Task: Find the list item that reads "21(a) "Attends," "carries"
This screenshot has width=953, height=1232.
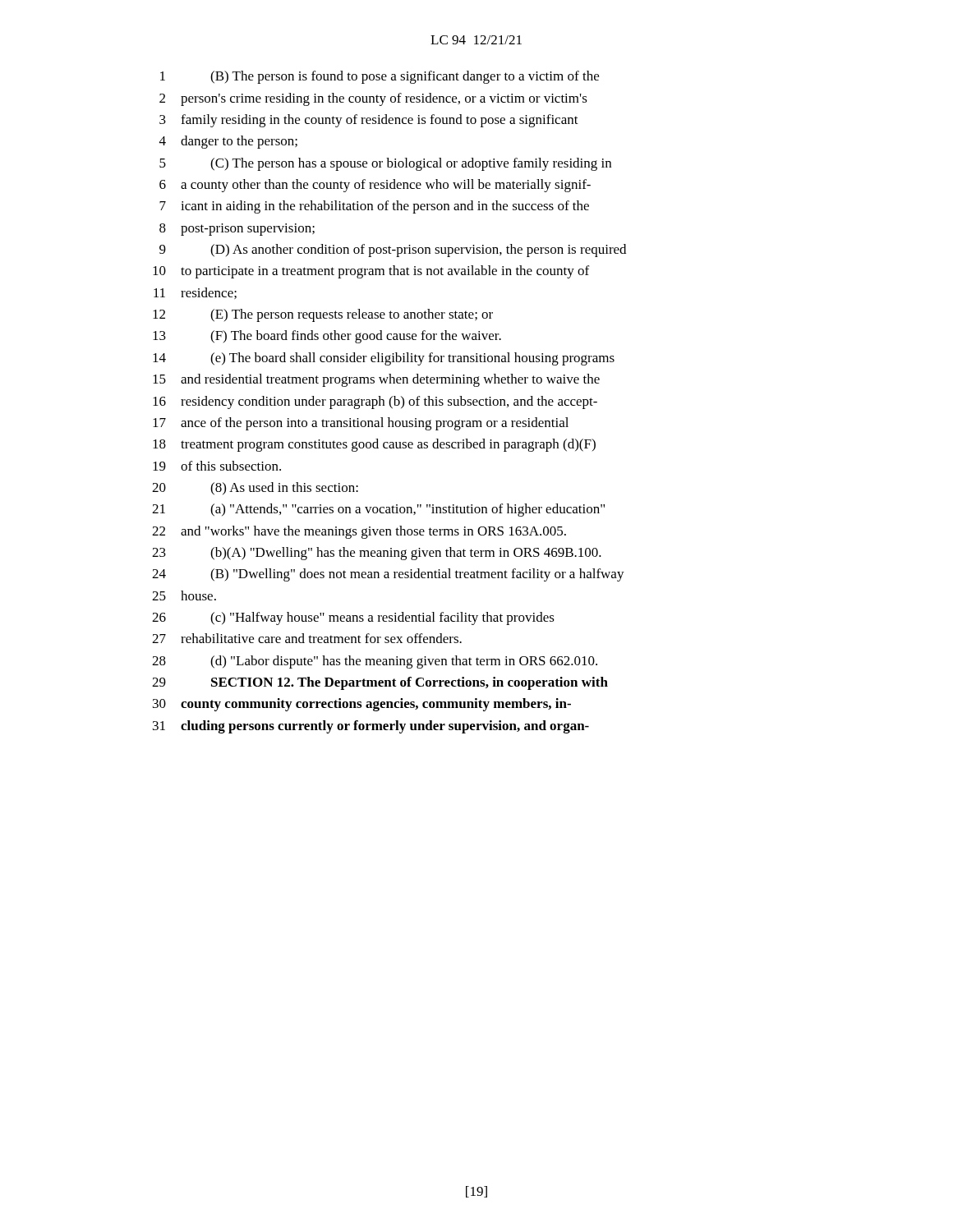Action: [x=476, y=520]
